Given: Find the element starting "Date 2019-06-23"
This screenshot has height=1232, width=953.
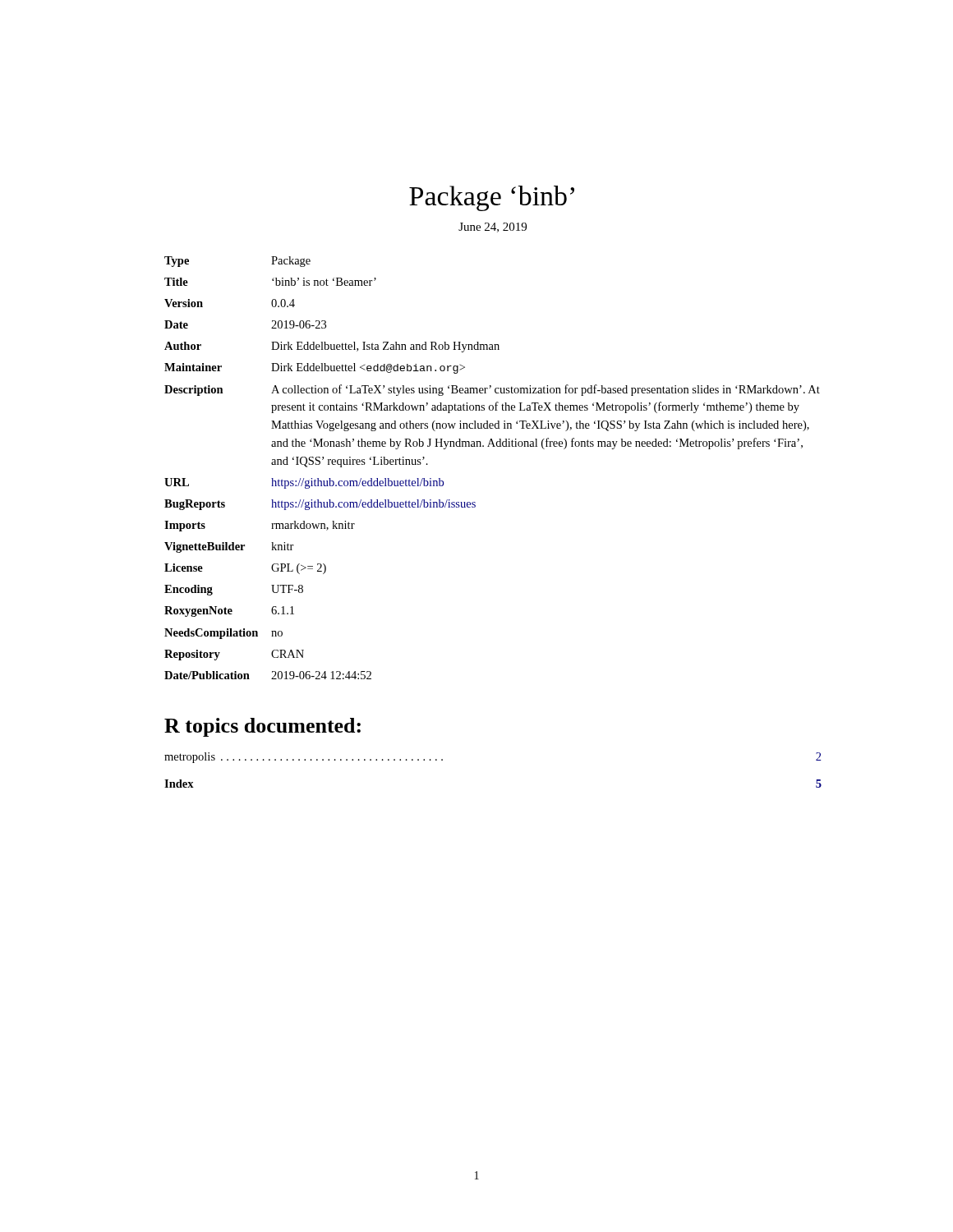Looking at the screenshot, I should pyautogui.click(x=180, y=324).
